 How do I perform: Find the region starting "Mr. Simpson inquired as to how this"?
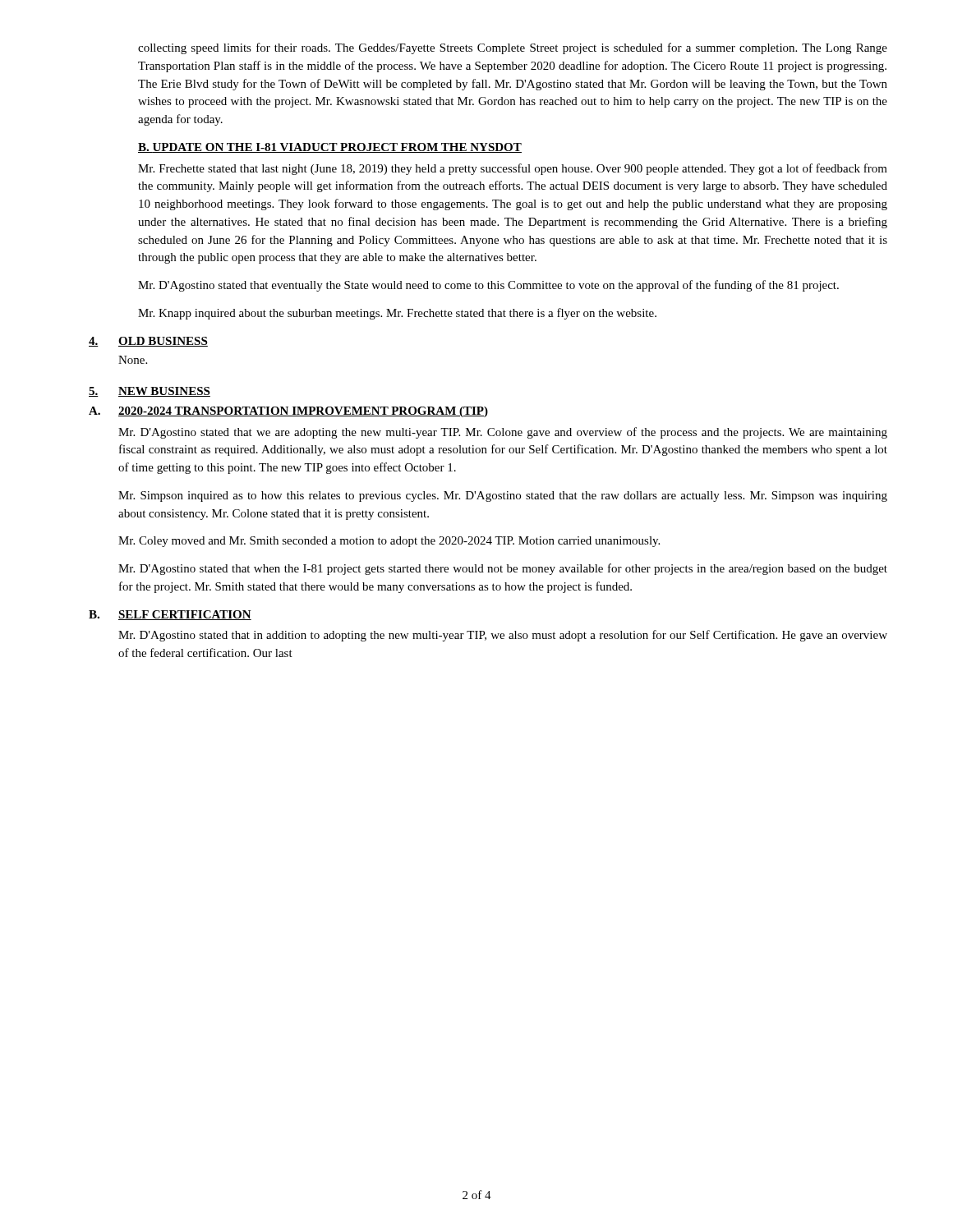(503, 505)
